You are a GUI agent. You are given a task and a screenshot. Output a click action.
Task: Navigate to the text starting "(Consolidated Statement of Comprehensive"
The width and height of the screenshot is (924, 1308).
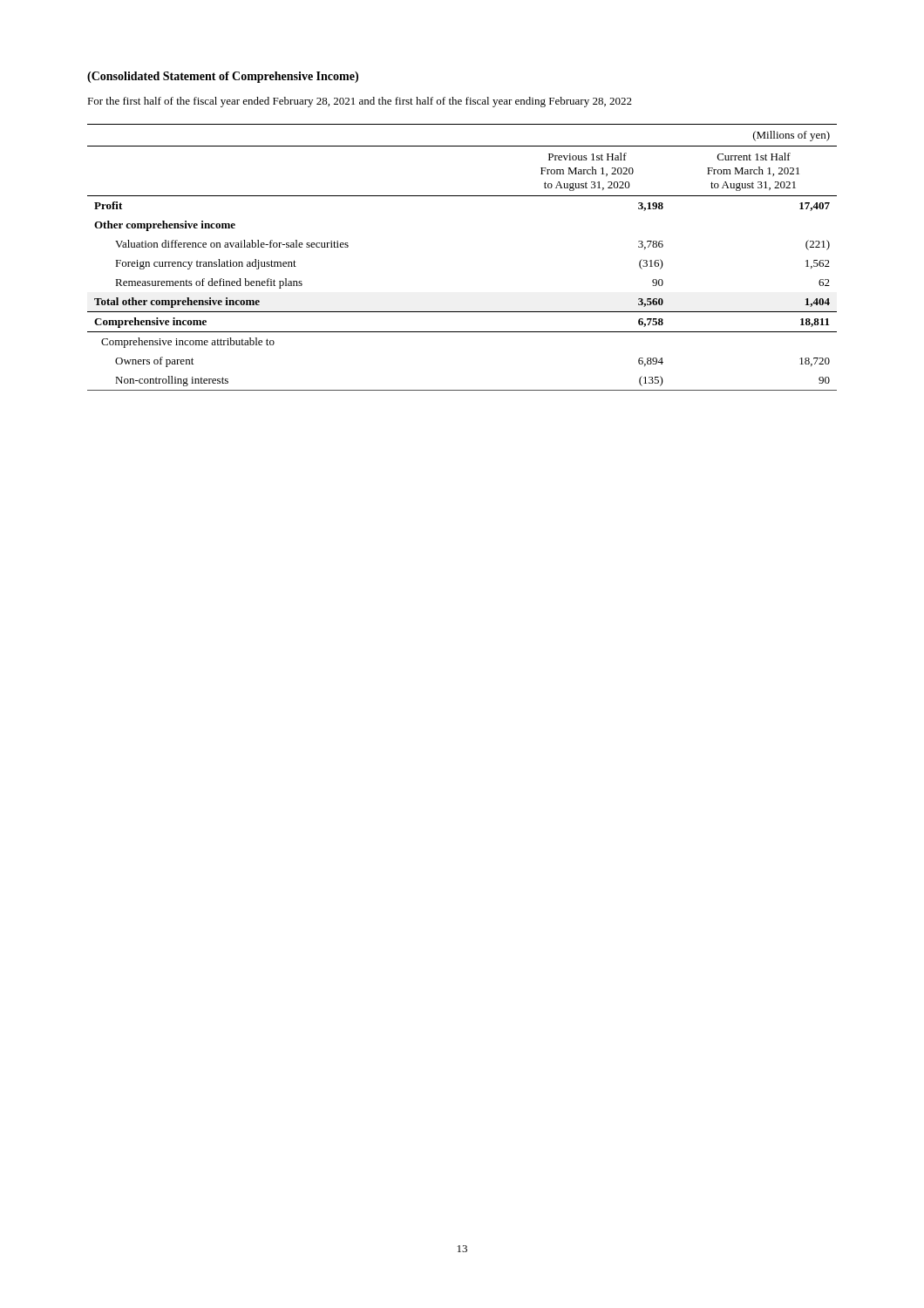[x=223, y=76]
